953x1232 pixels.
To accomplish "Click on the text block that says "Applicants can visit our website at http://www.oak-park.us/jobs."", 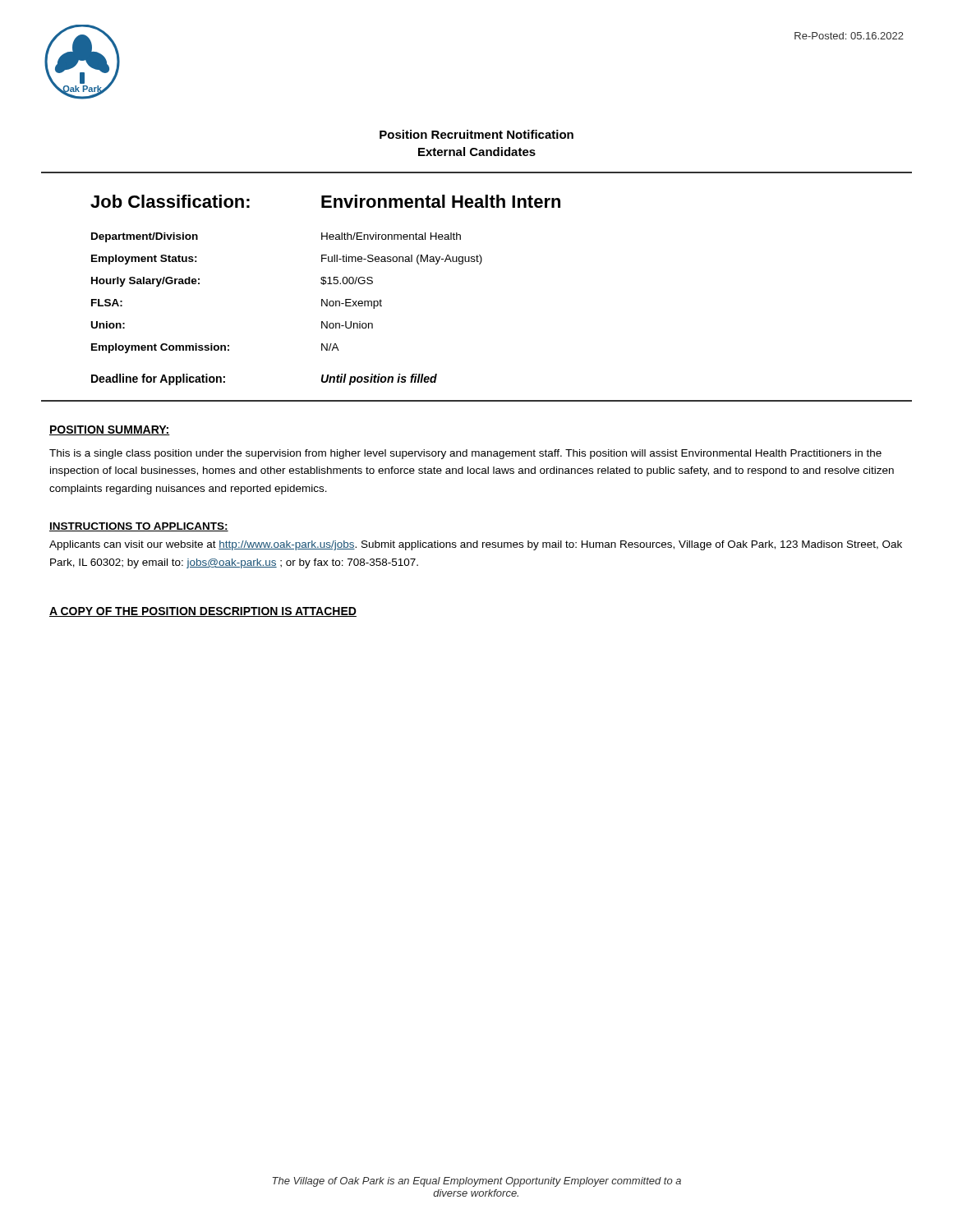I will coord(476,553).
